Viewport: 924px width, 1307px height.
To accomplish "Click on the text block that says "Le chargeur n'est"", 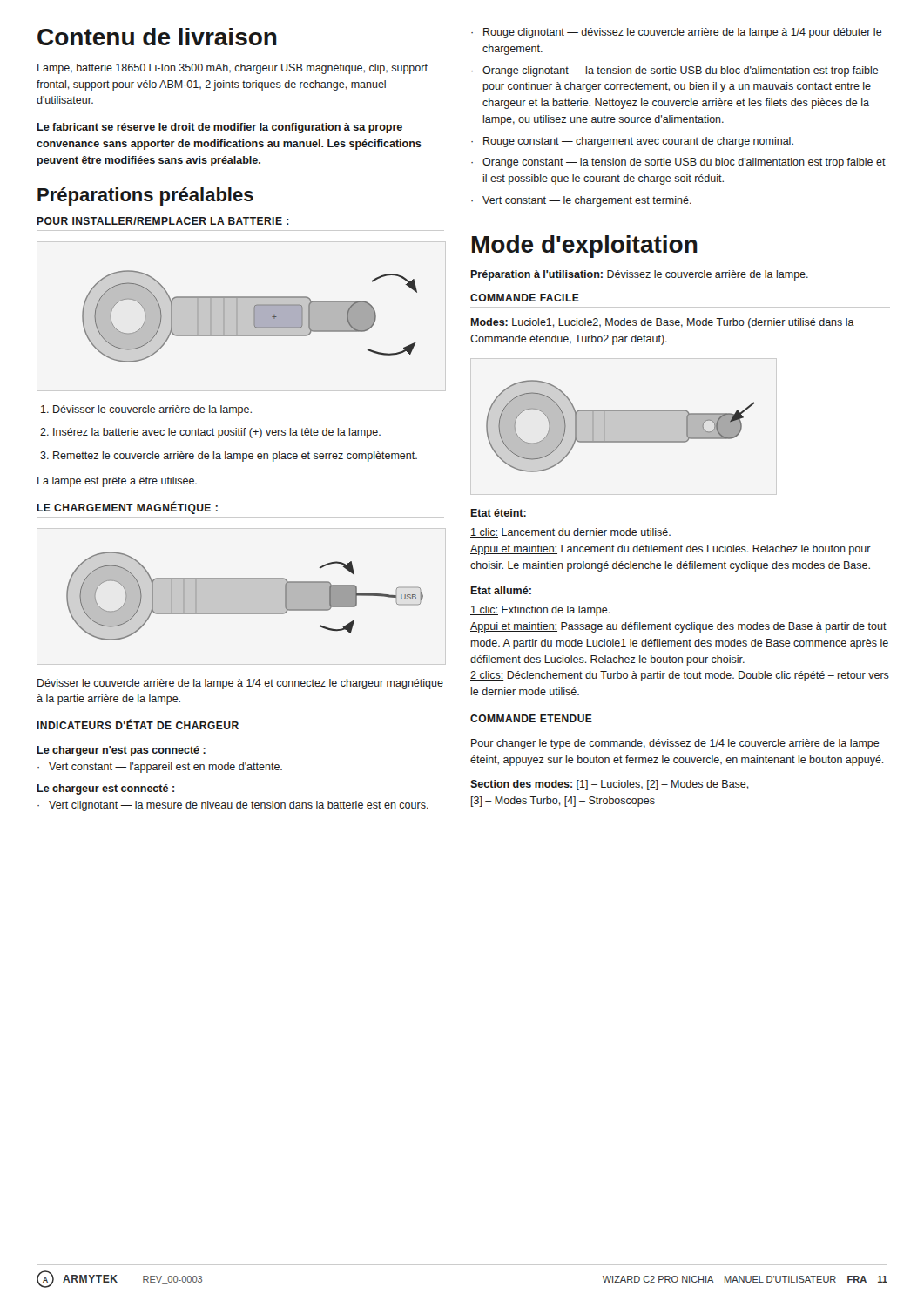I will (x=121, y=750).
